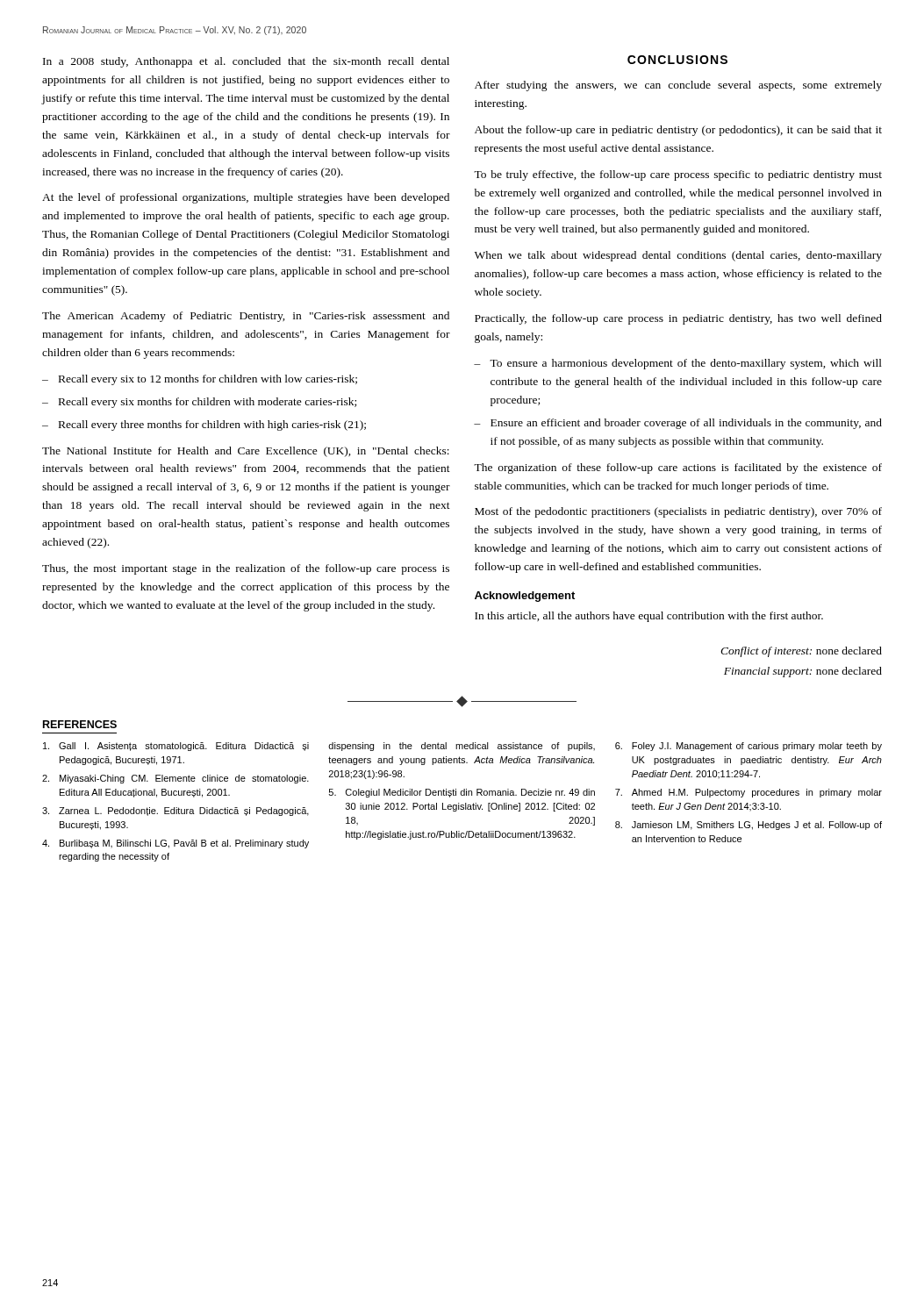
Task: Locate the element starting "Conflict of interest: none declared Financial"
Action: (x=801, y=661)
